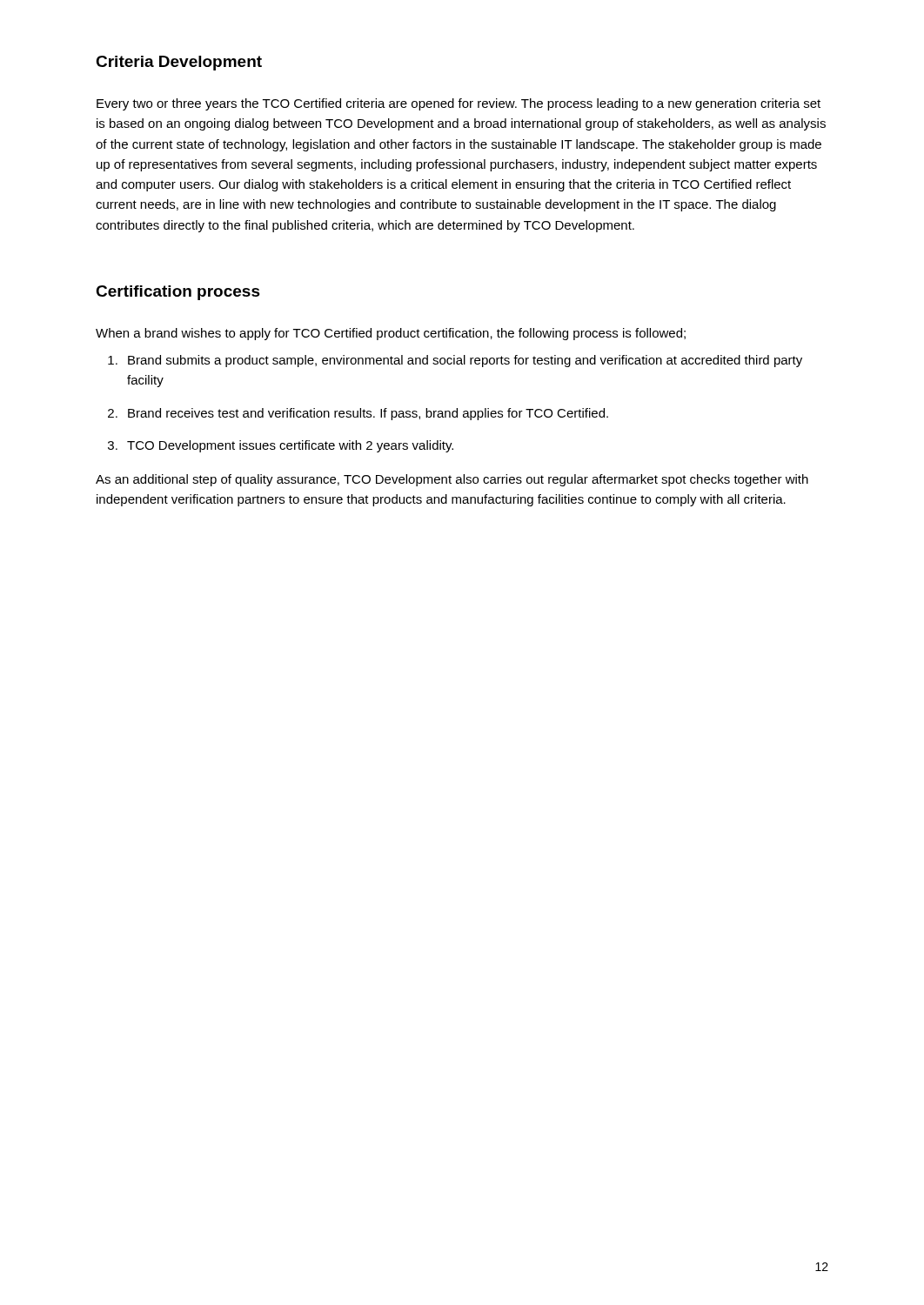Find the block starting "When a brand wishes to apply for"

[x=462, y=333]
